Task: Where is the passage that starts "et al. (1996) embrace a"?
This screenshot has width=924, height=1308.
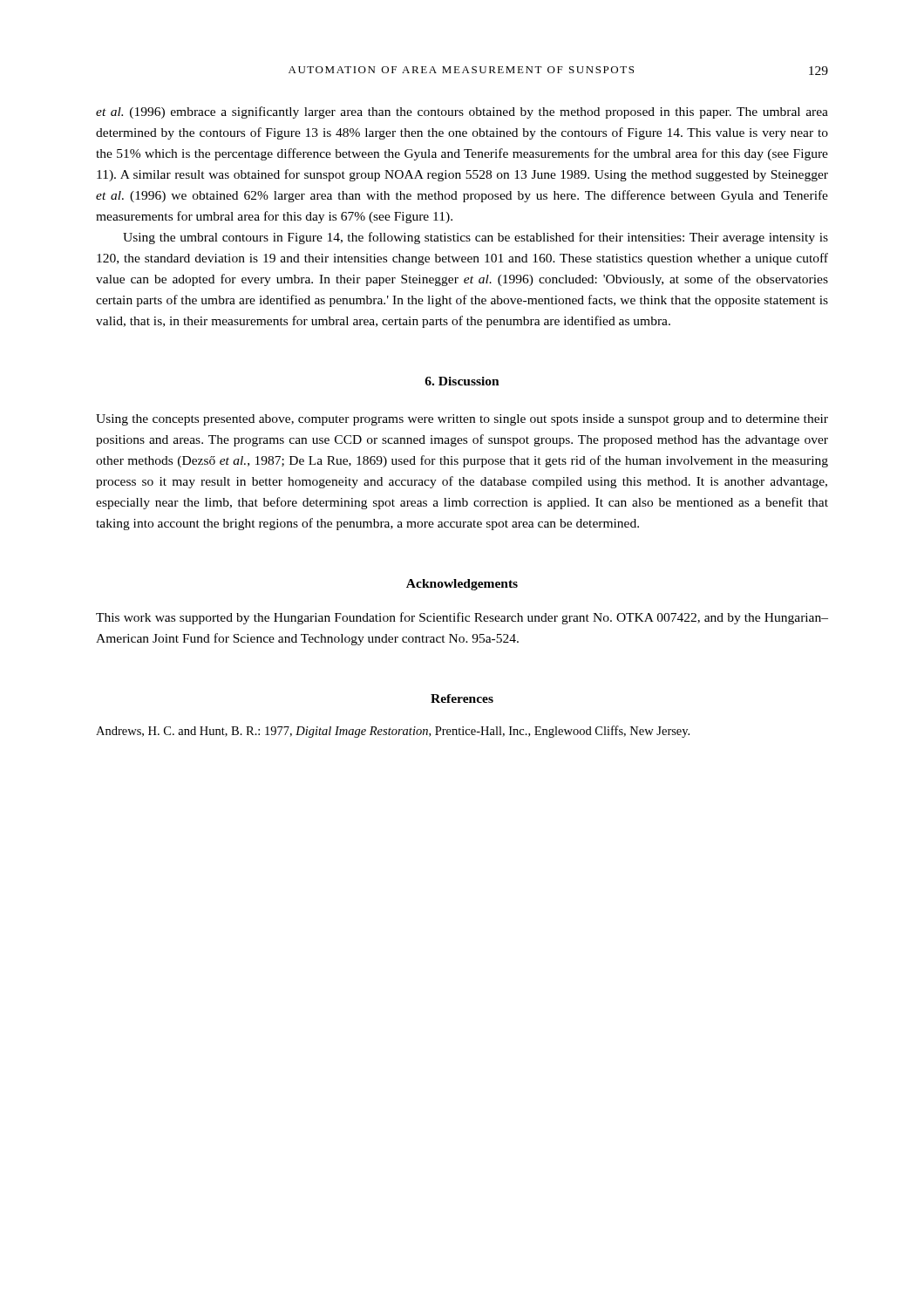Action: [462, 164]
